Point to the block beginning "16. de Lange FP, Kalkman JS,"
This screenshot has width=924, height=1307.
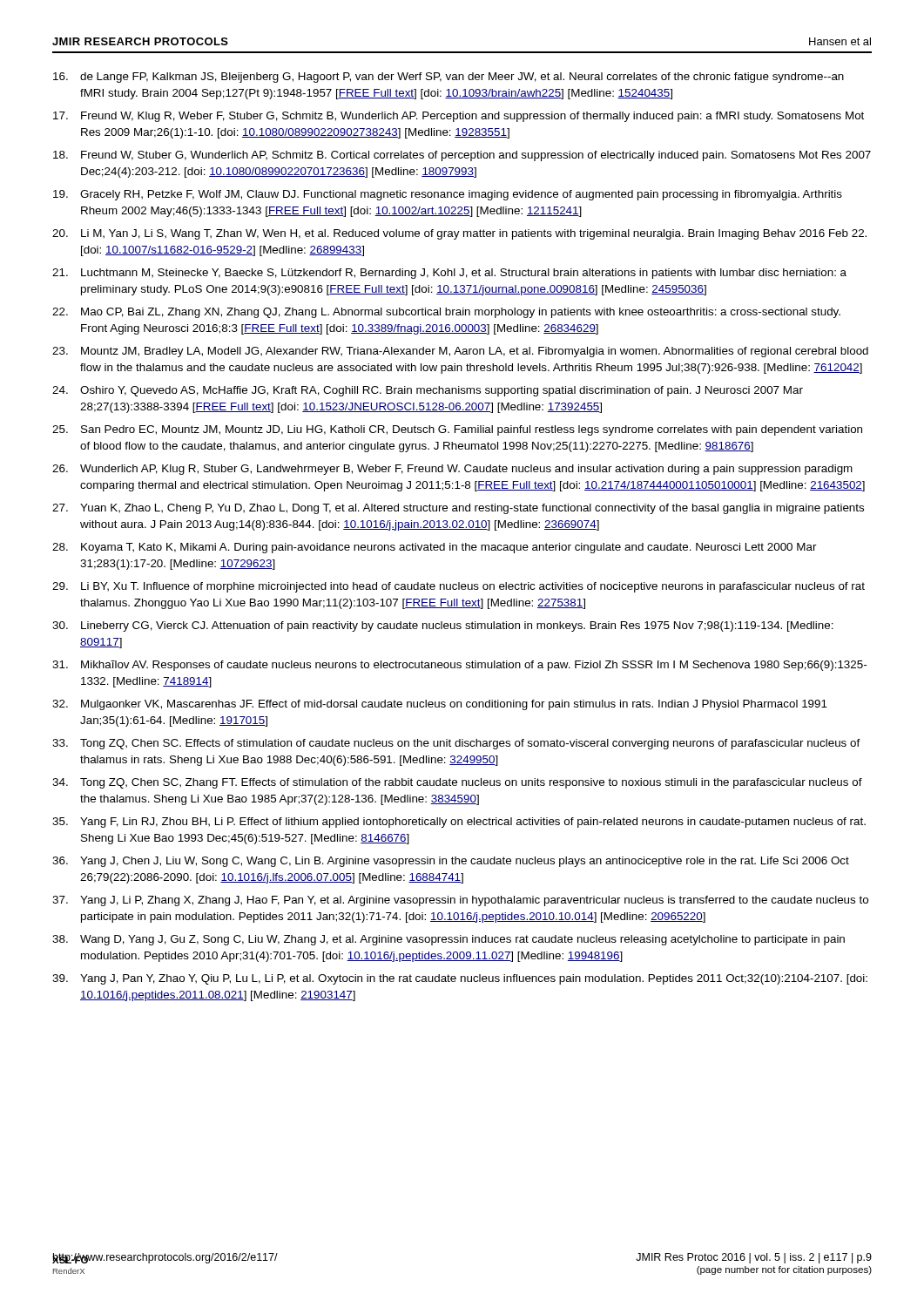pos(462,85)
